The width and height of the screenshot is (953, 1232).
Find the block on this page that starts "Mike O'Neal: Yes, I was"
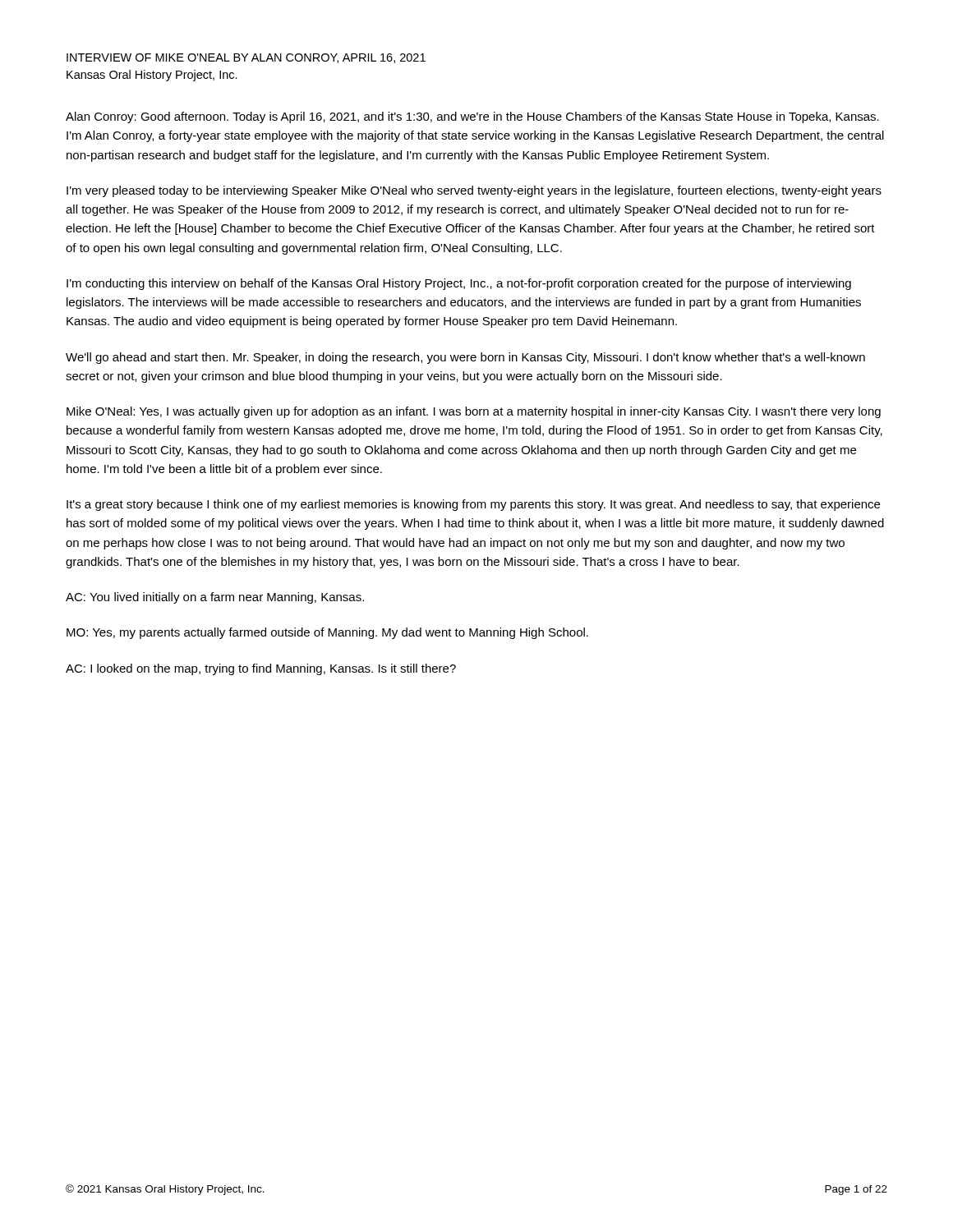click(x=474, y=440)
